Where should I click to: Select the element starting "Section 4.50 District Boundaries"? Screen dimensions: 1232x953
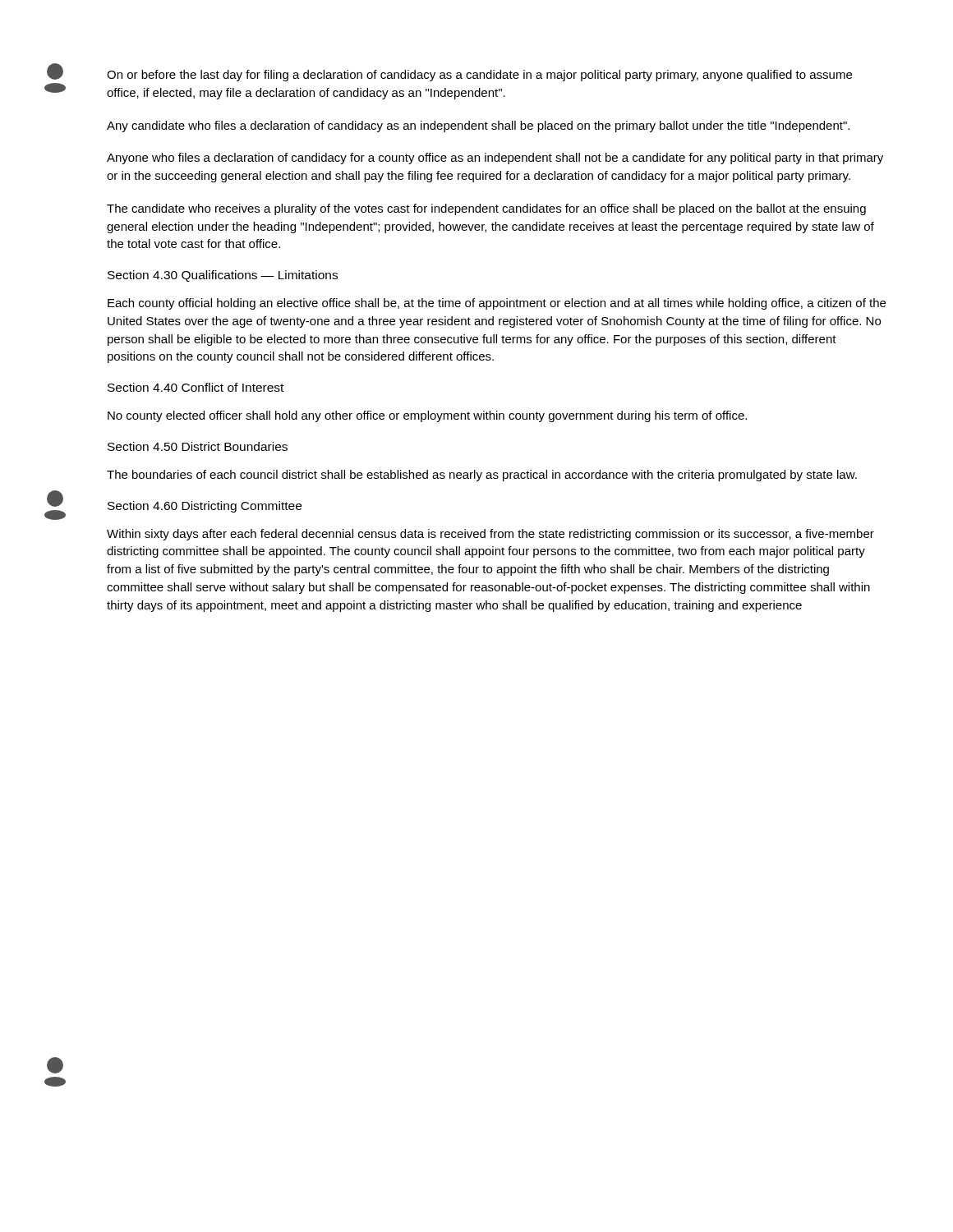(197, 446)
